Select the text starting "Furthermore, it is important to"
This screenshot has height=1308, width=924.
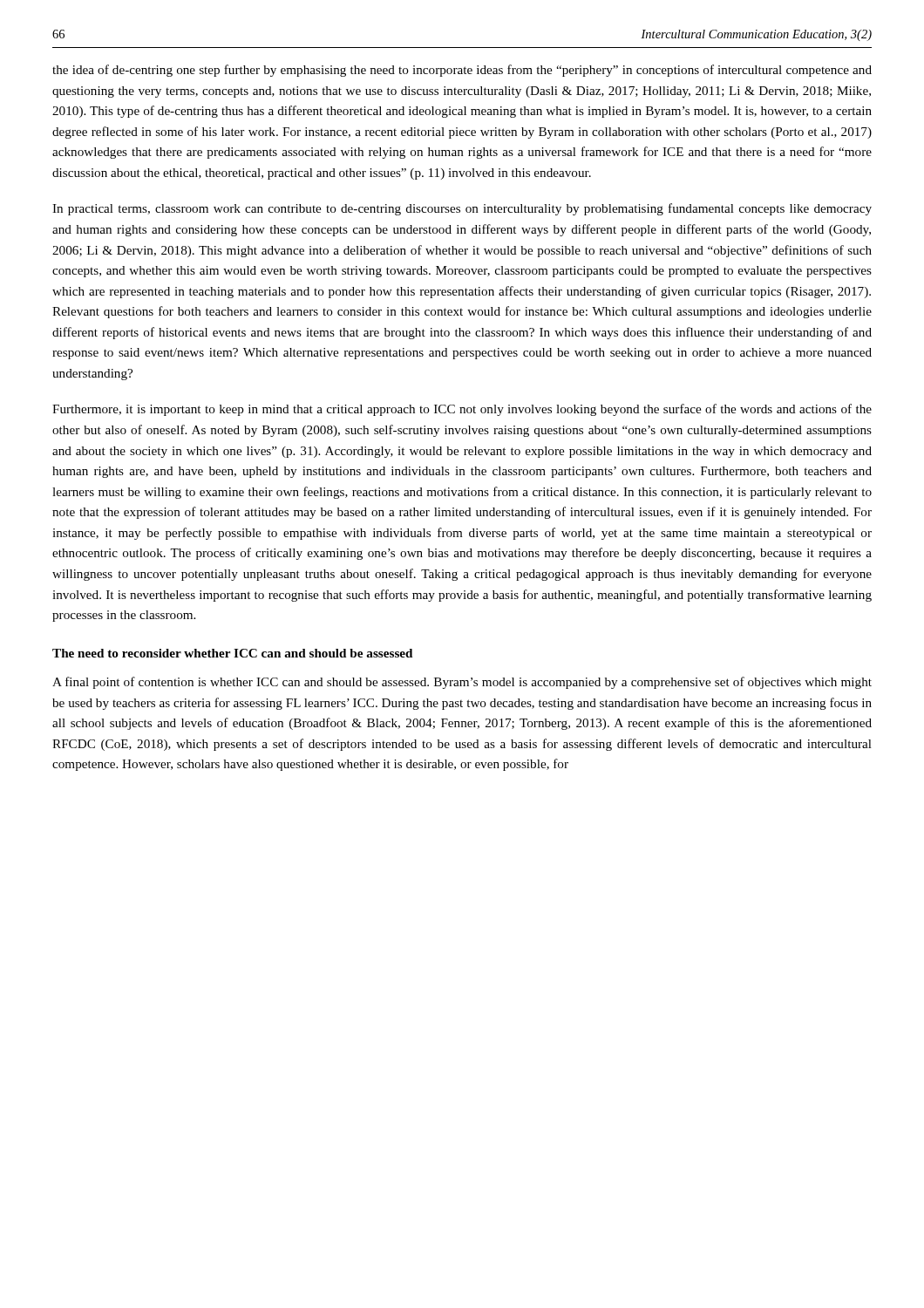pos(462,512)
